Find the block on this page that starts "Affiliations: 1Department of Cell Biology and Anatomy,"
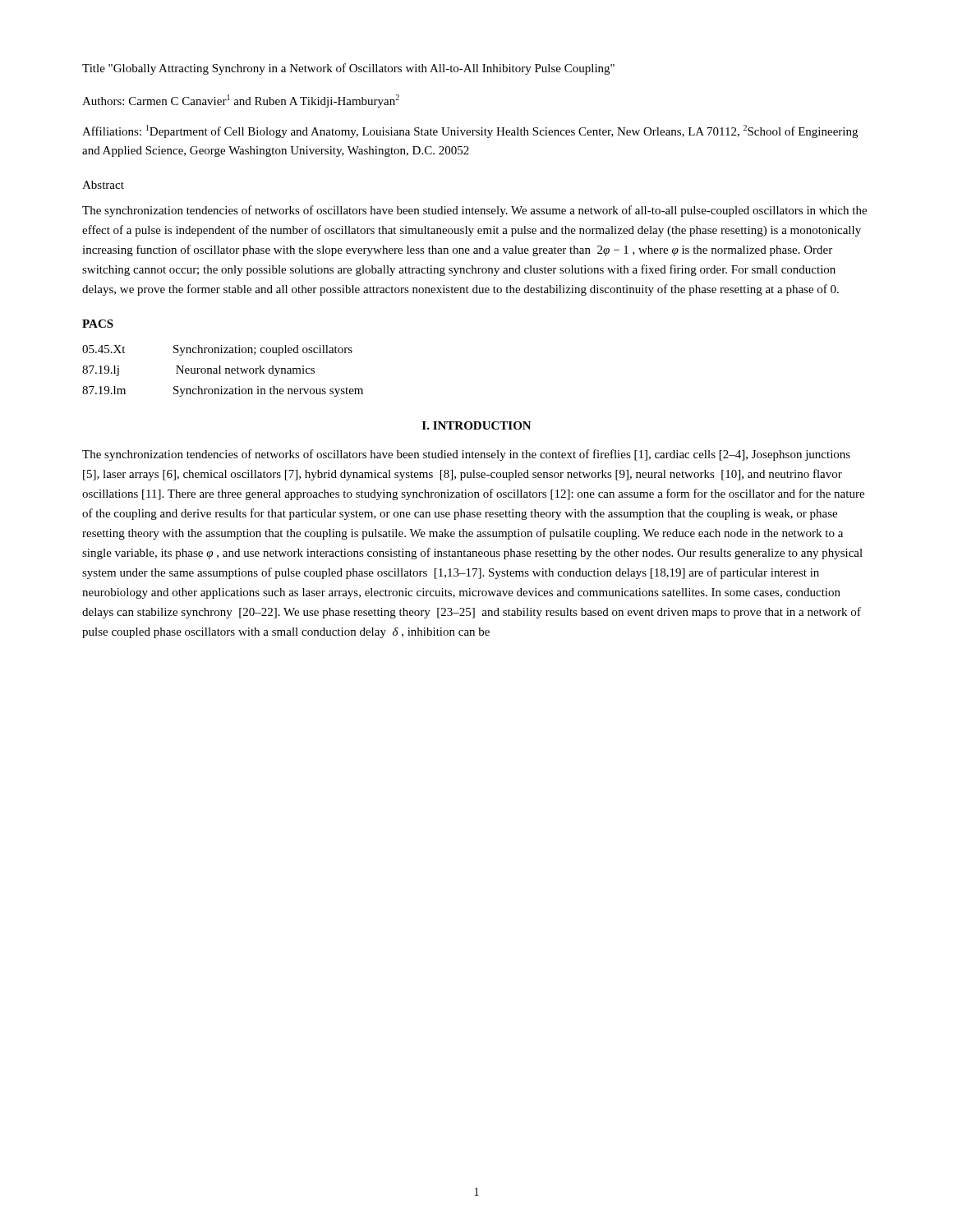The image size is (953, 1232). [x=470, y=140]
